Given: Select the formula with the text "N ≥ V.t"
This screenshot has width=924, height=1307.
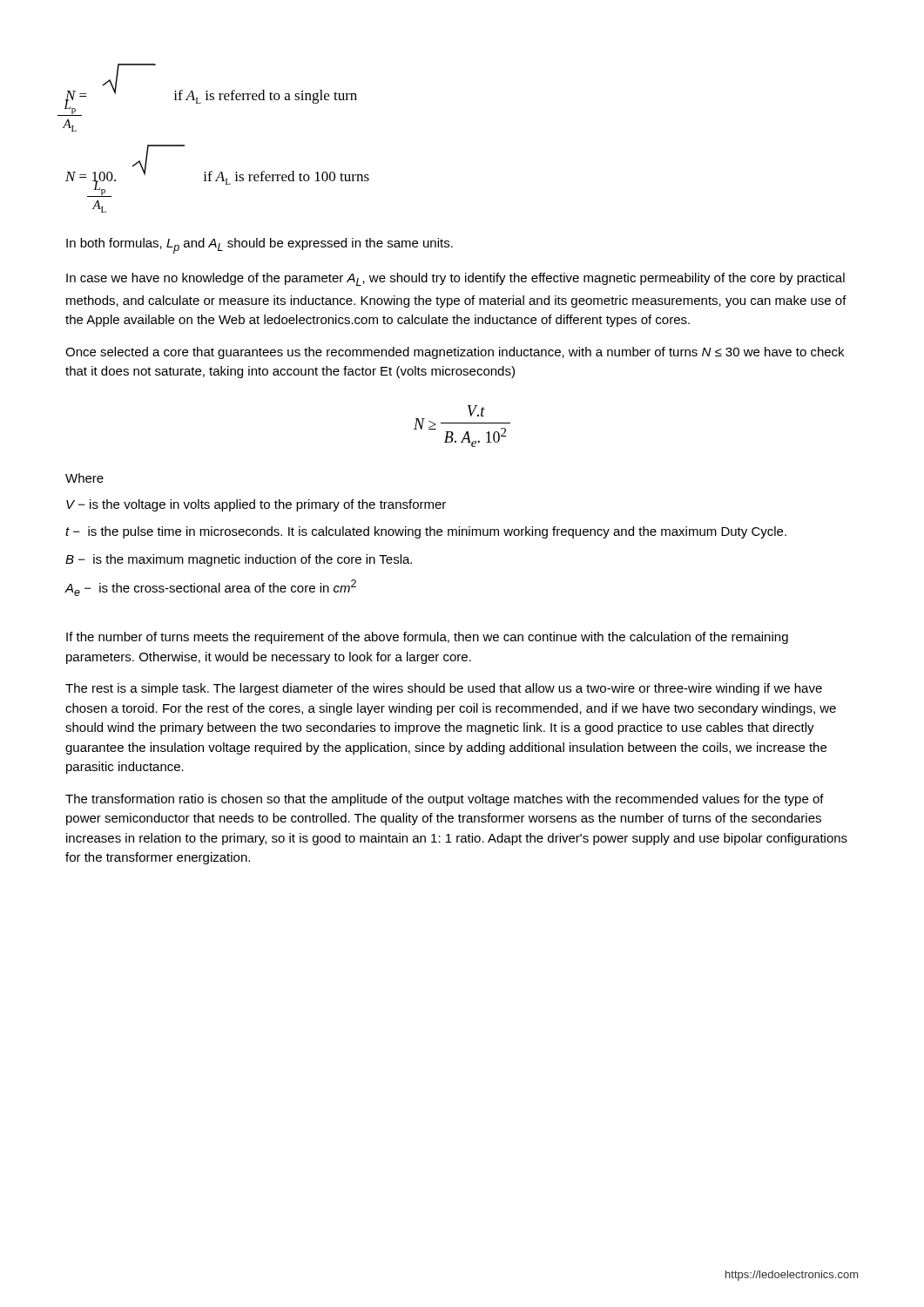Looking at the screenshot, I should coord(462,426).
